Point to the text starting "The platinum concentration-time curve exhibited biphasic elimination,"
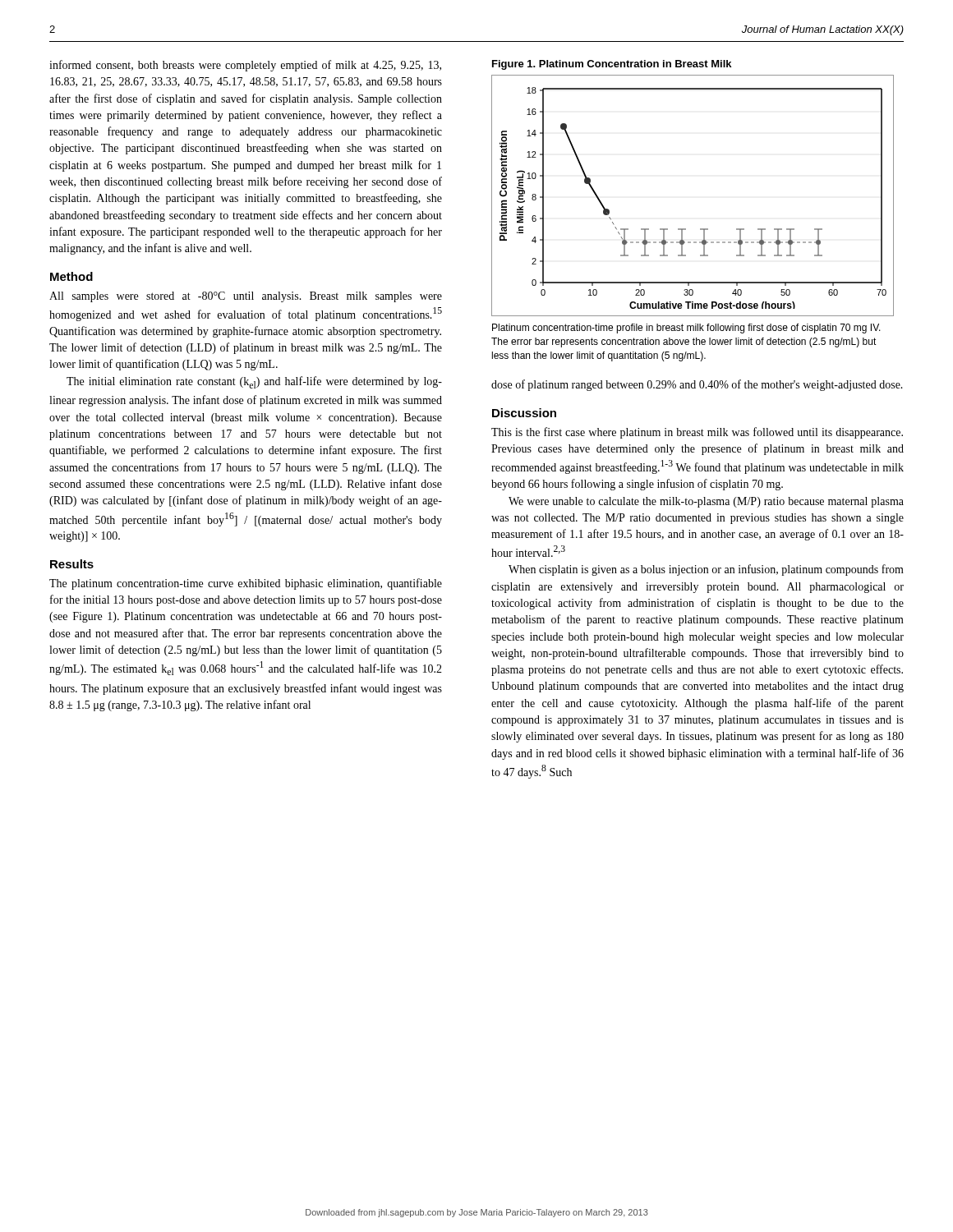 click(x=246, y=645)
